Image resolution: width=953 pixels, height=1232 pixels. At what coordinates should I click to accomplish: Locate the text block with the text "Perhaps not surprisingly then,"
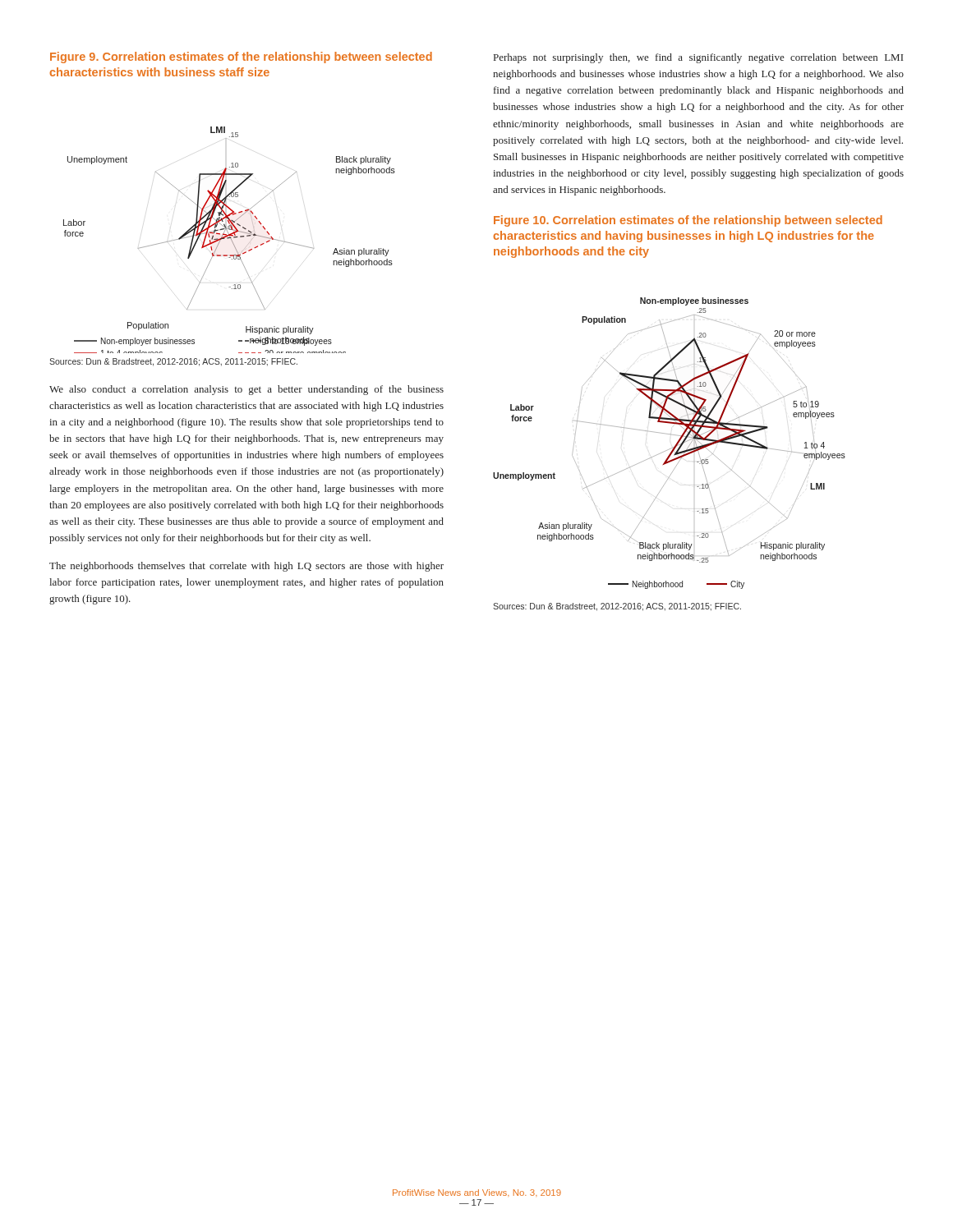pos(698,123)
